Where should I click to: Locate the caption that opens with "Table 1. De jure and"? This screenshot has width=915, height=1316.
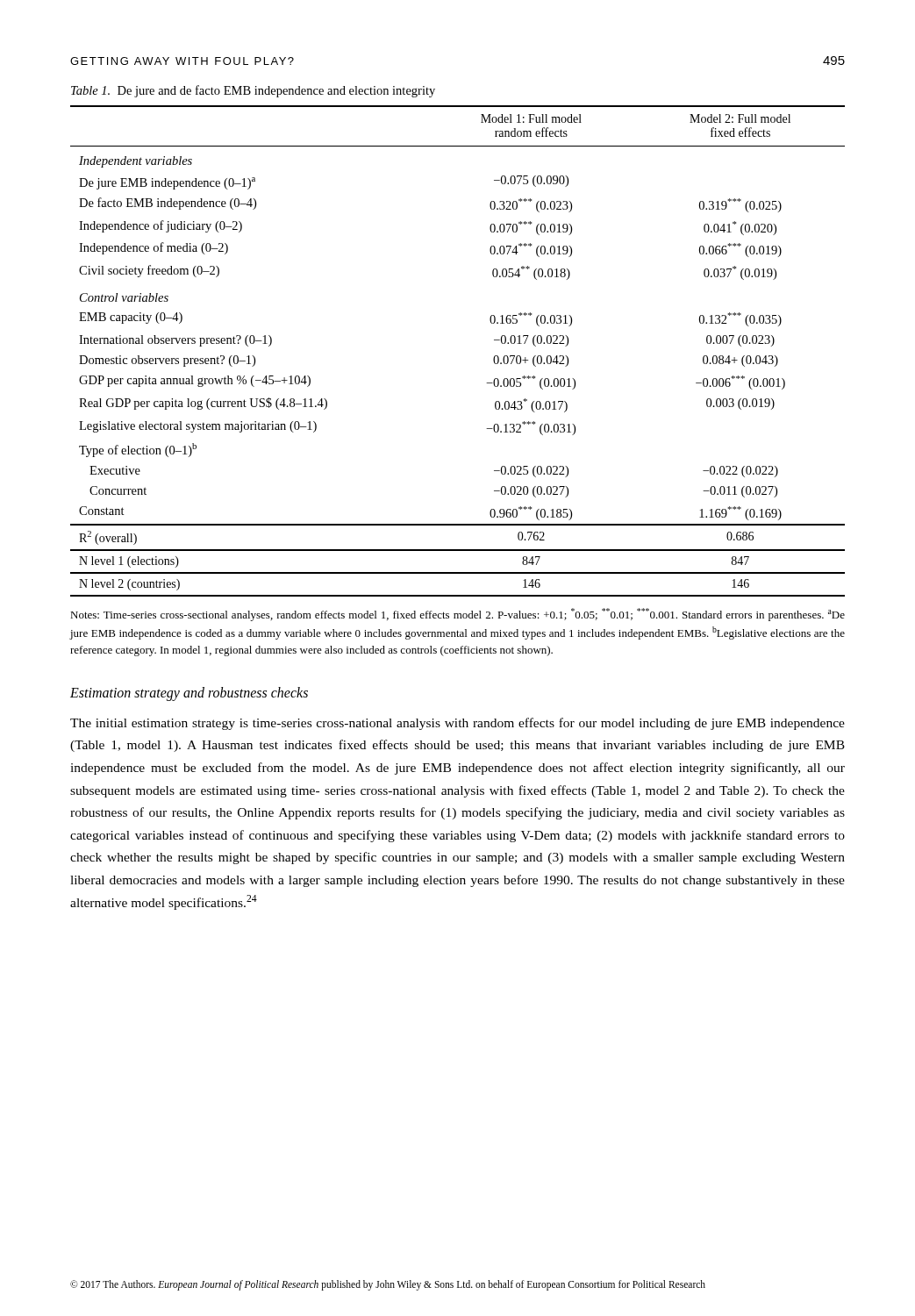point(253,90)
